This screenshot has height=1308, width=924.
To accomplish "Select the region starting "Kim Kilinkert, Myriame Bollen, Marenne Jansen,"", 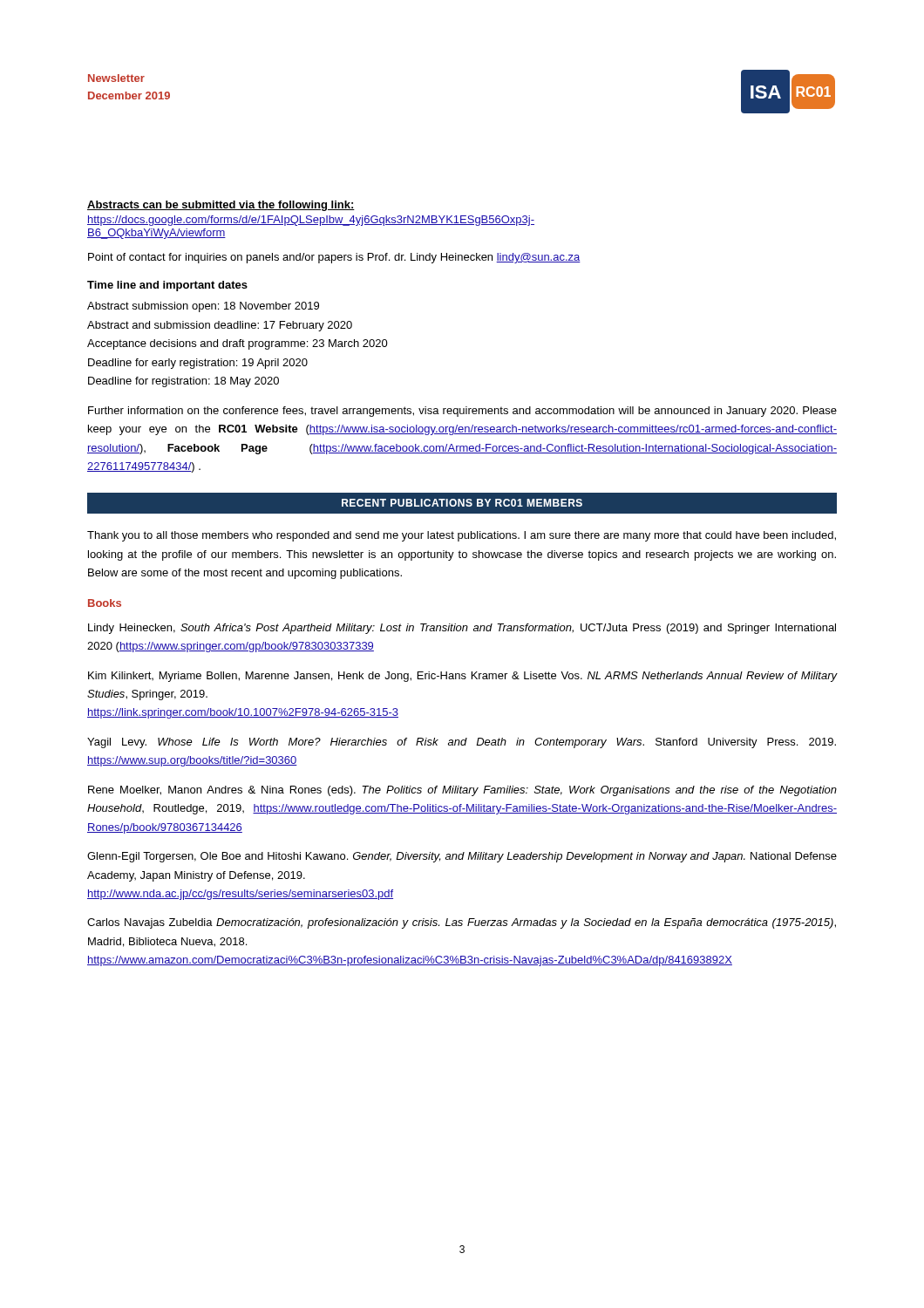I will coord(463,677).
